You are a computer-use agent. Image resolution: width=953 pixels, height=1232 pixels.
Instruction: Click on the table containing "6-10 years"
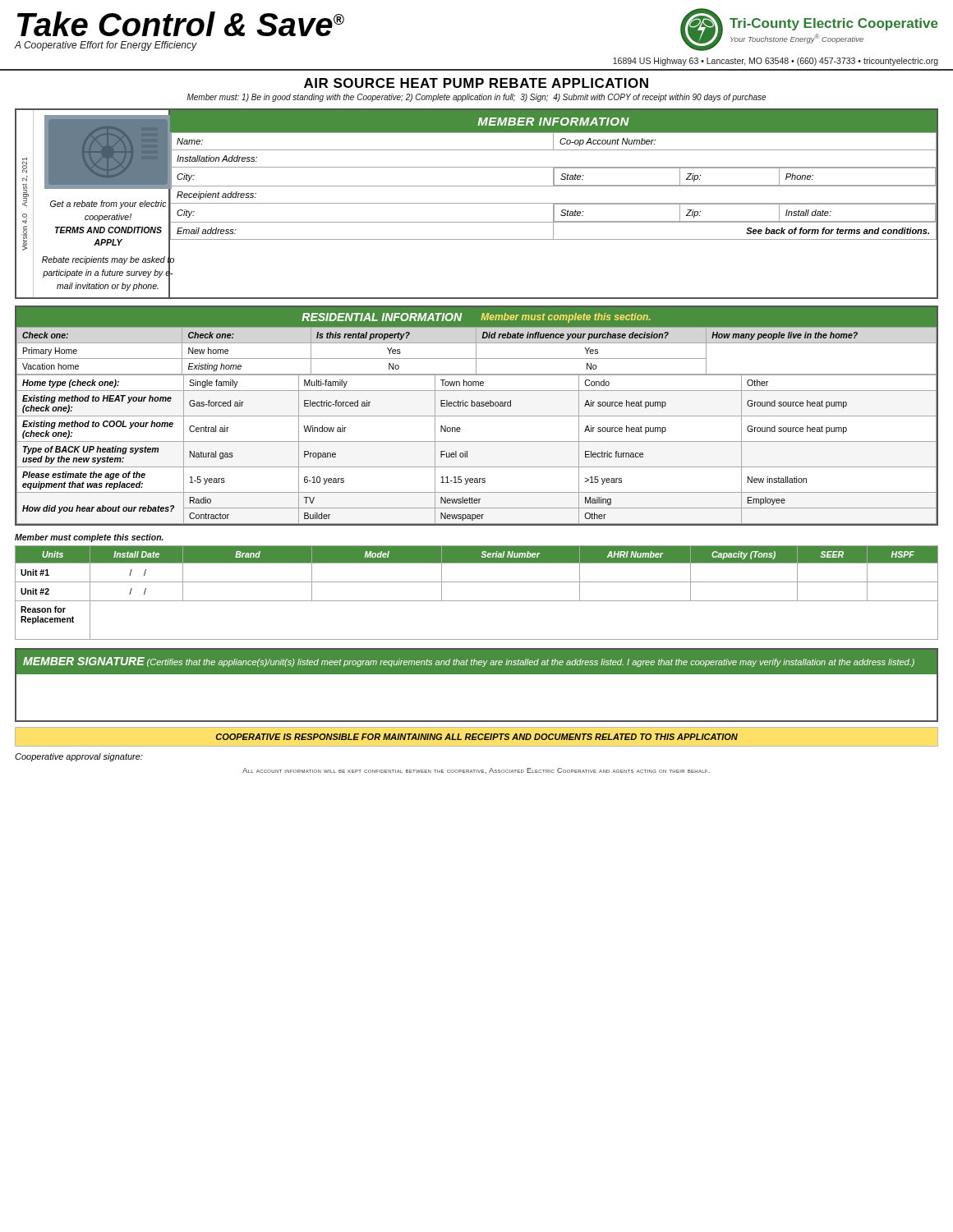click(x=476, y=449)
